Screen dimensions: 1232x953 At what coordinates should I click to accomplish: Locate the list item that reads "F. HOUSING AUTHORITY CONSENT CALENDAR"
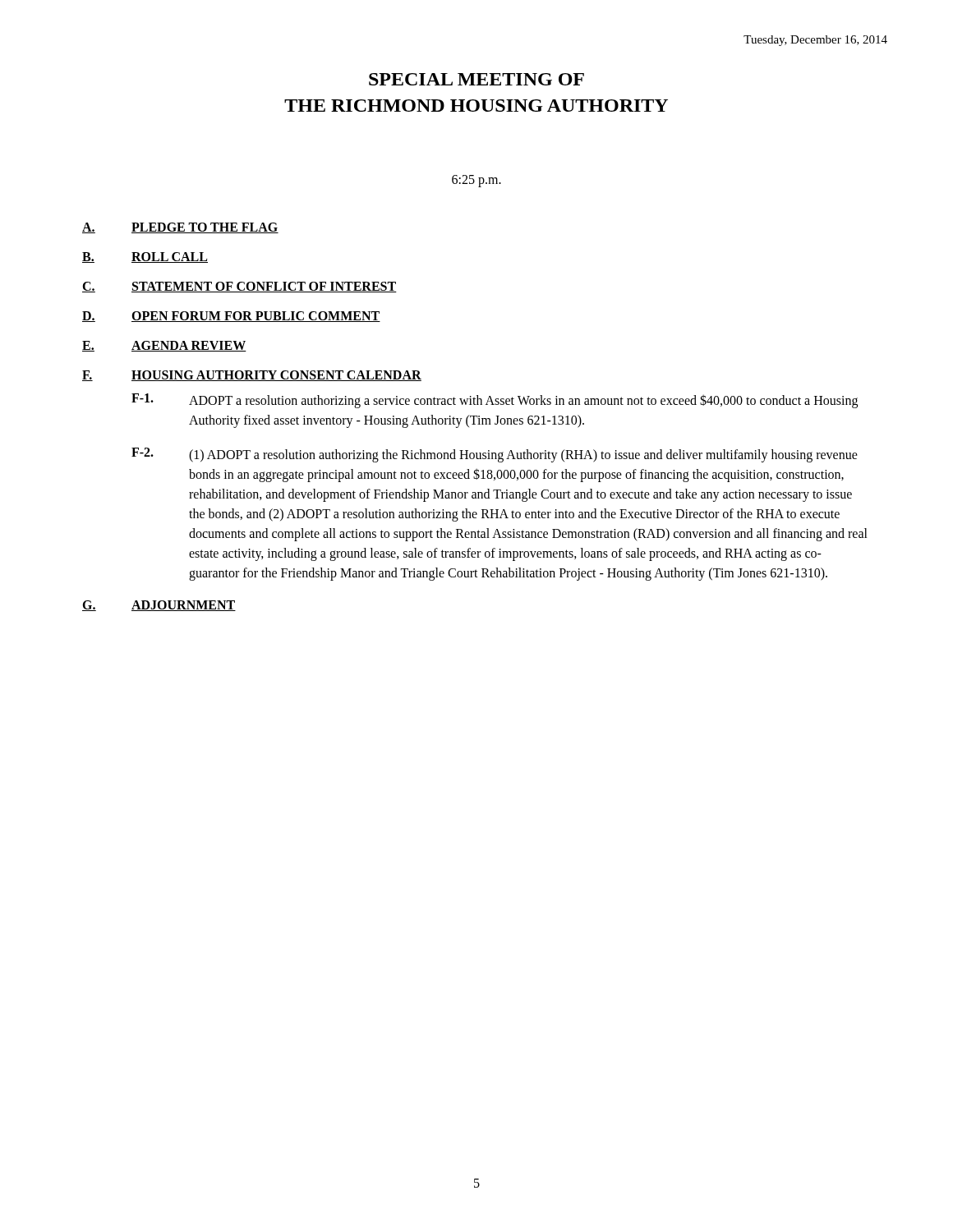tap(252, 375)
